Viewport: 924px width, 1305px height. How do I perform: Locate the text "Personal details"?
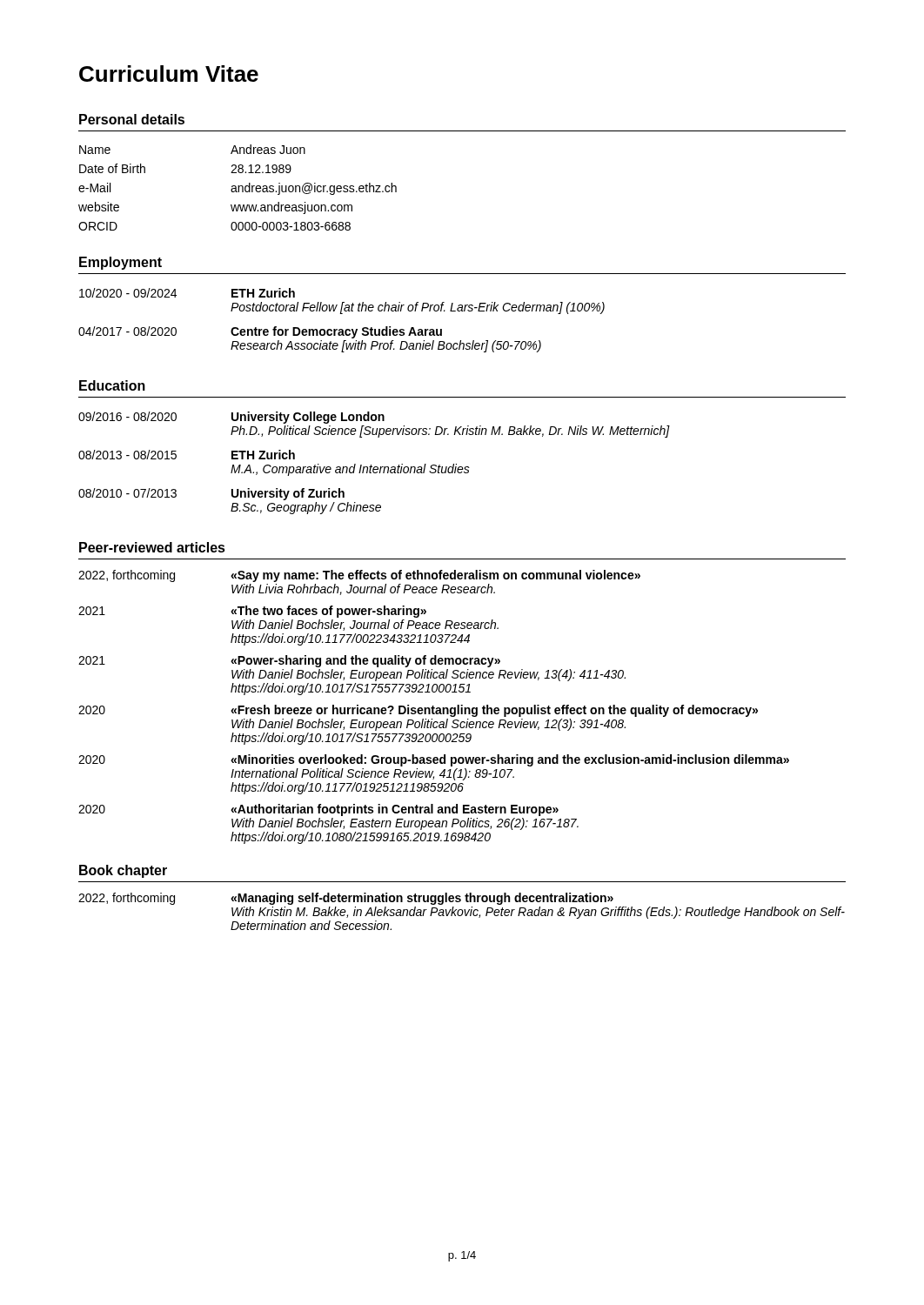(132, 120)
